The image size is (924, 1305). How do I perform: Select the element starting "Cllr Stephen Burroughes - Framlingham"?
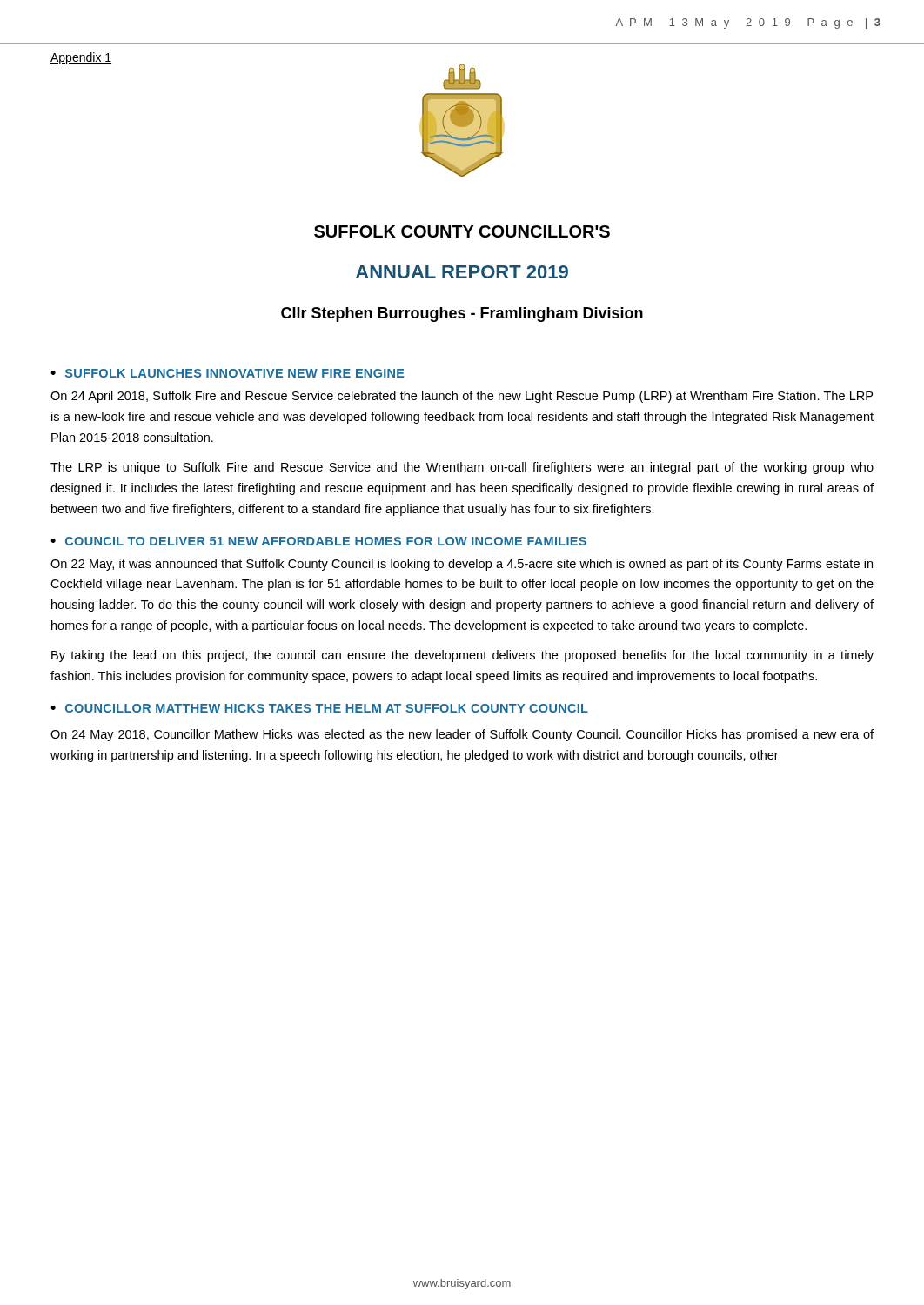click(x=462, y=313)
